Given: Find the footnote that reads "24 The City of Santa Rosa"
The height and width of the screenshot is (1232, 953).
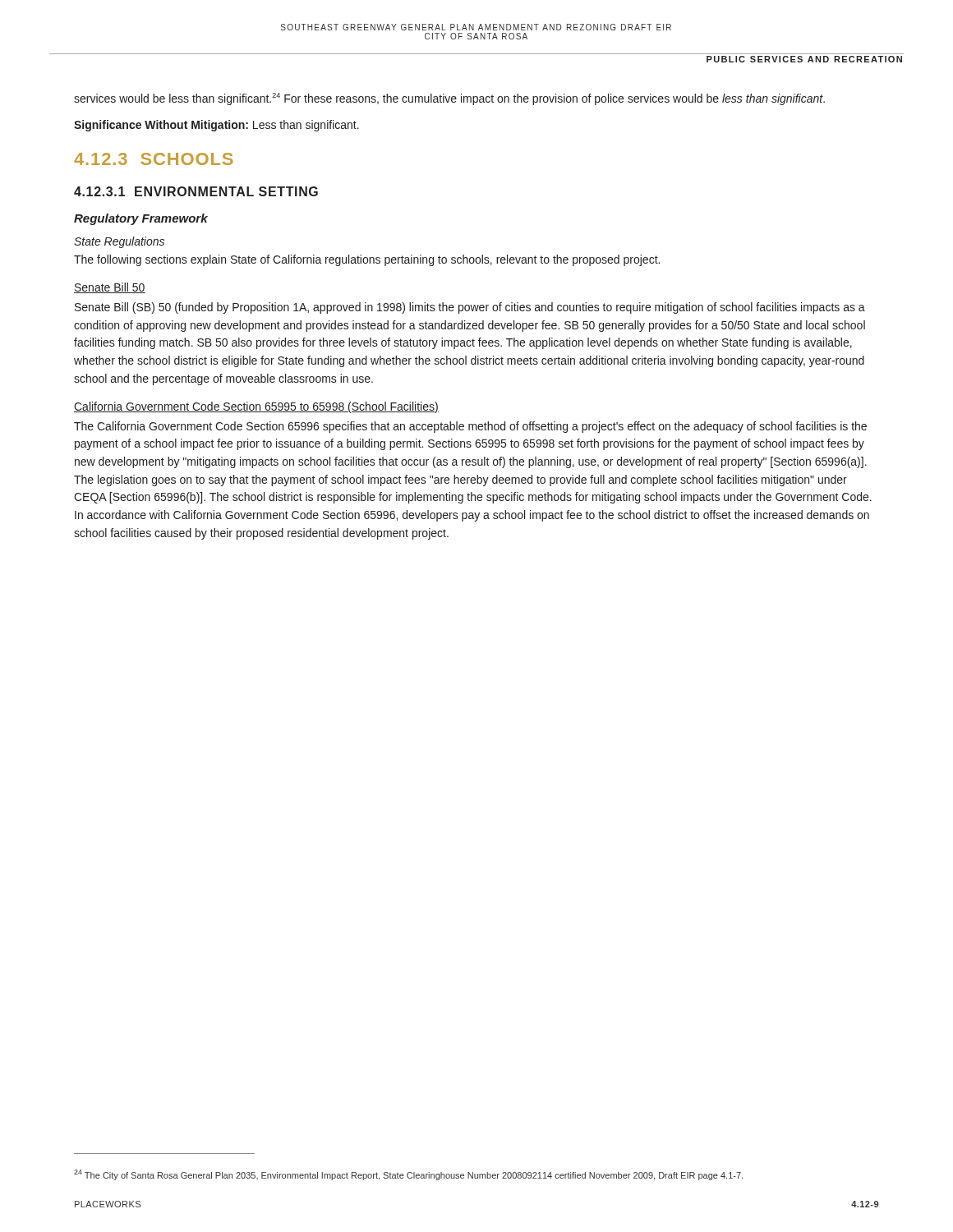Looking at the screenshot, I should [409, 1174].
